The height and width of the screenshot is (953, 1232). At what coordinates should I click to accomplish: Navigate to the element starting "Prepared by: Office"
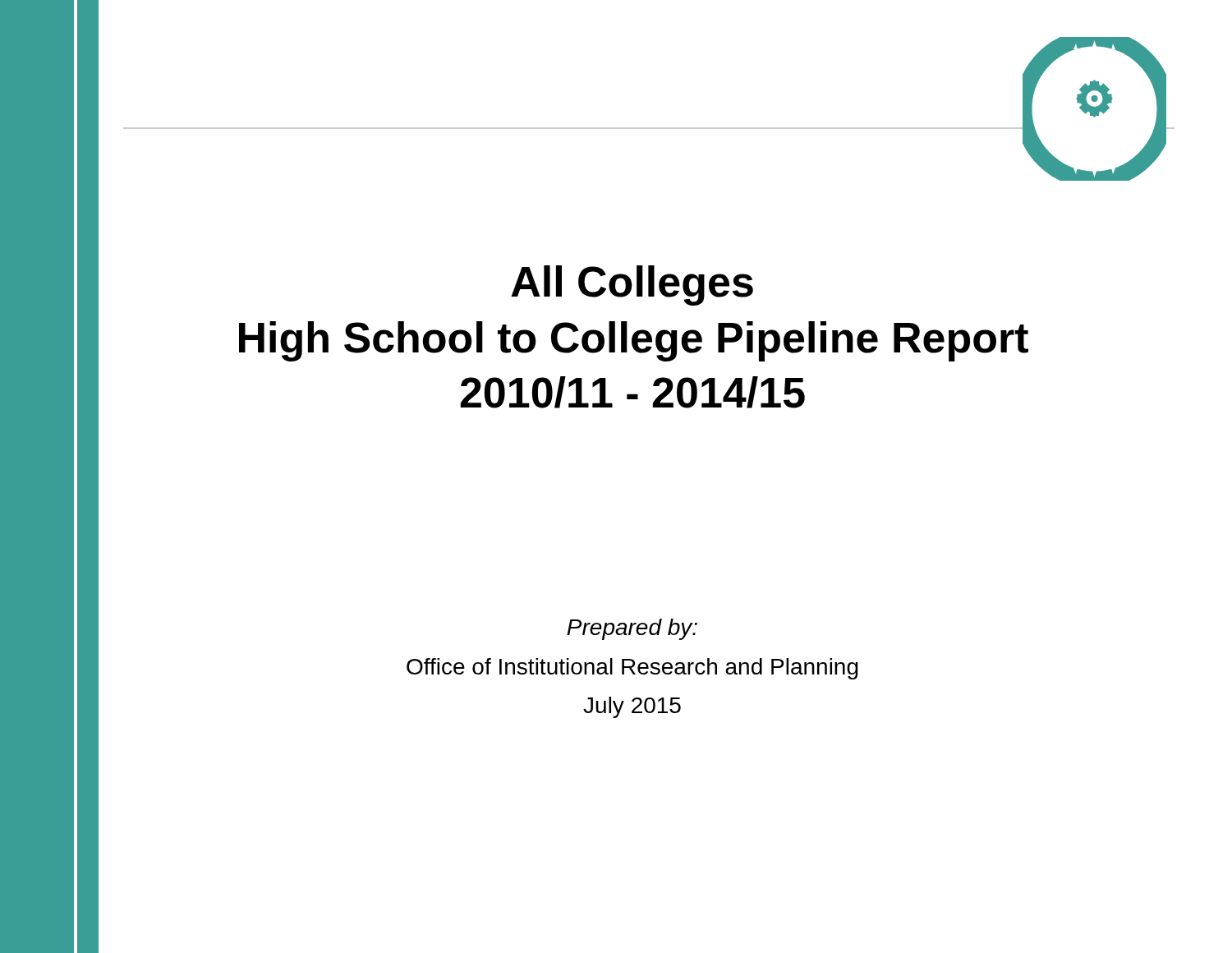632,667
